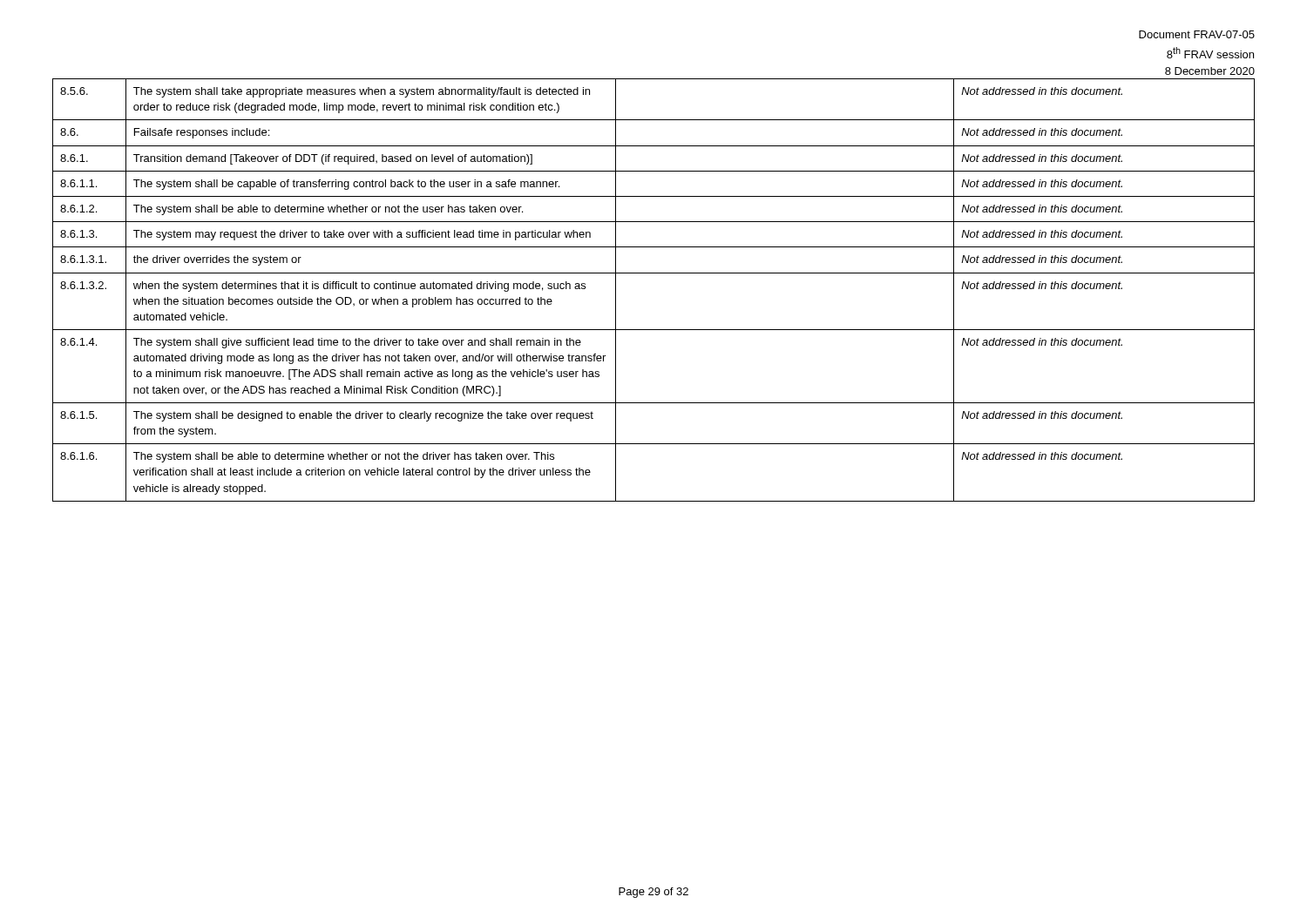
Task: Locate the table with the text "The system shall be"
Action: tap(654, 290)
